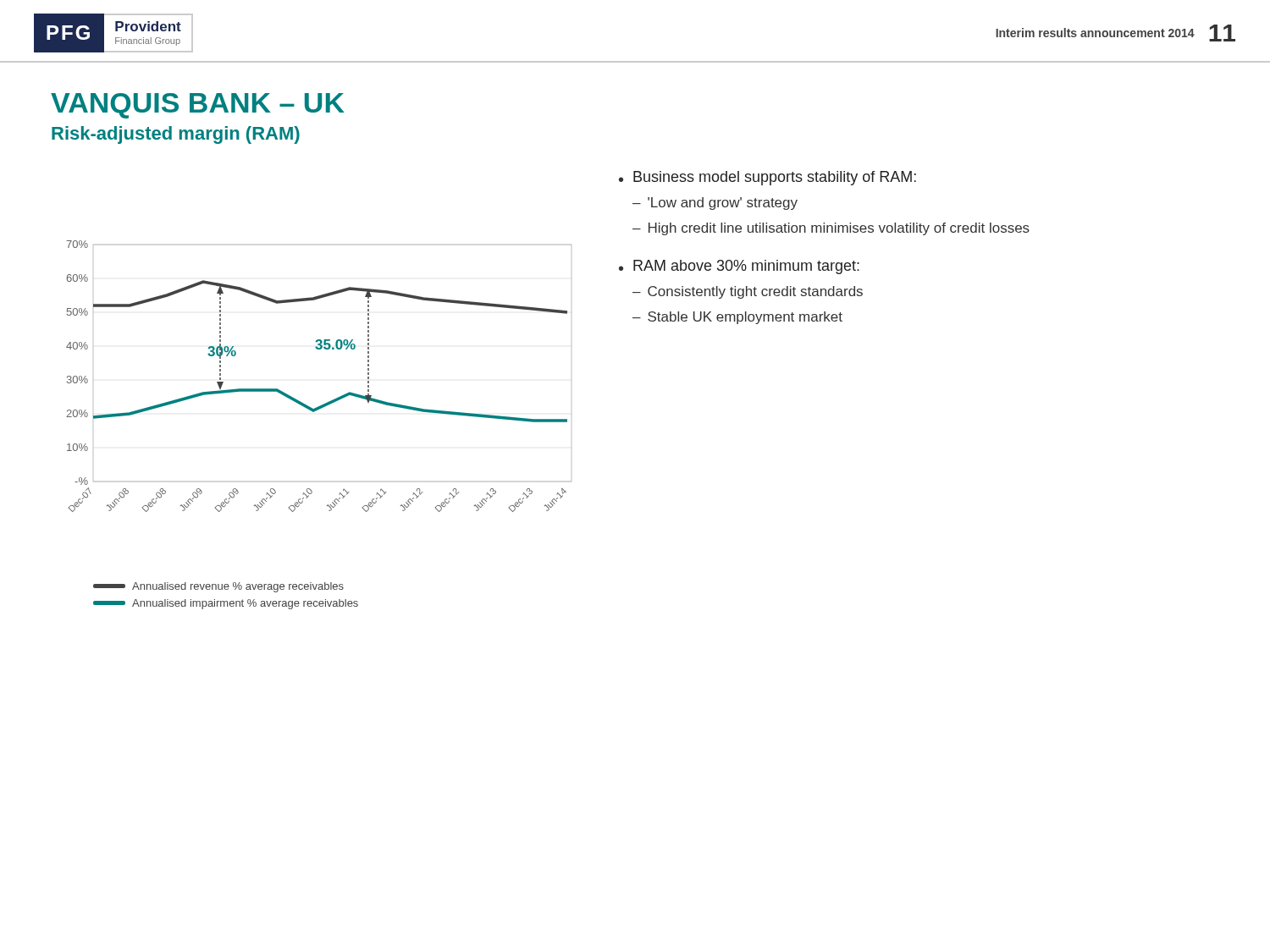Find the block on this page that starts "• Business model supports"
The image size is (1270, 952).
[x=768, y=178]
